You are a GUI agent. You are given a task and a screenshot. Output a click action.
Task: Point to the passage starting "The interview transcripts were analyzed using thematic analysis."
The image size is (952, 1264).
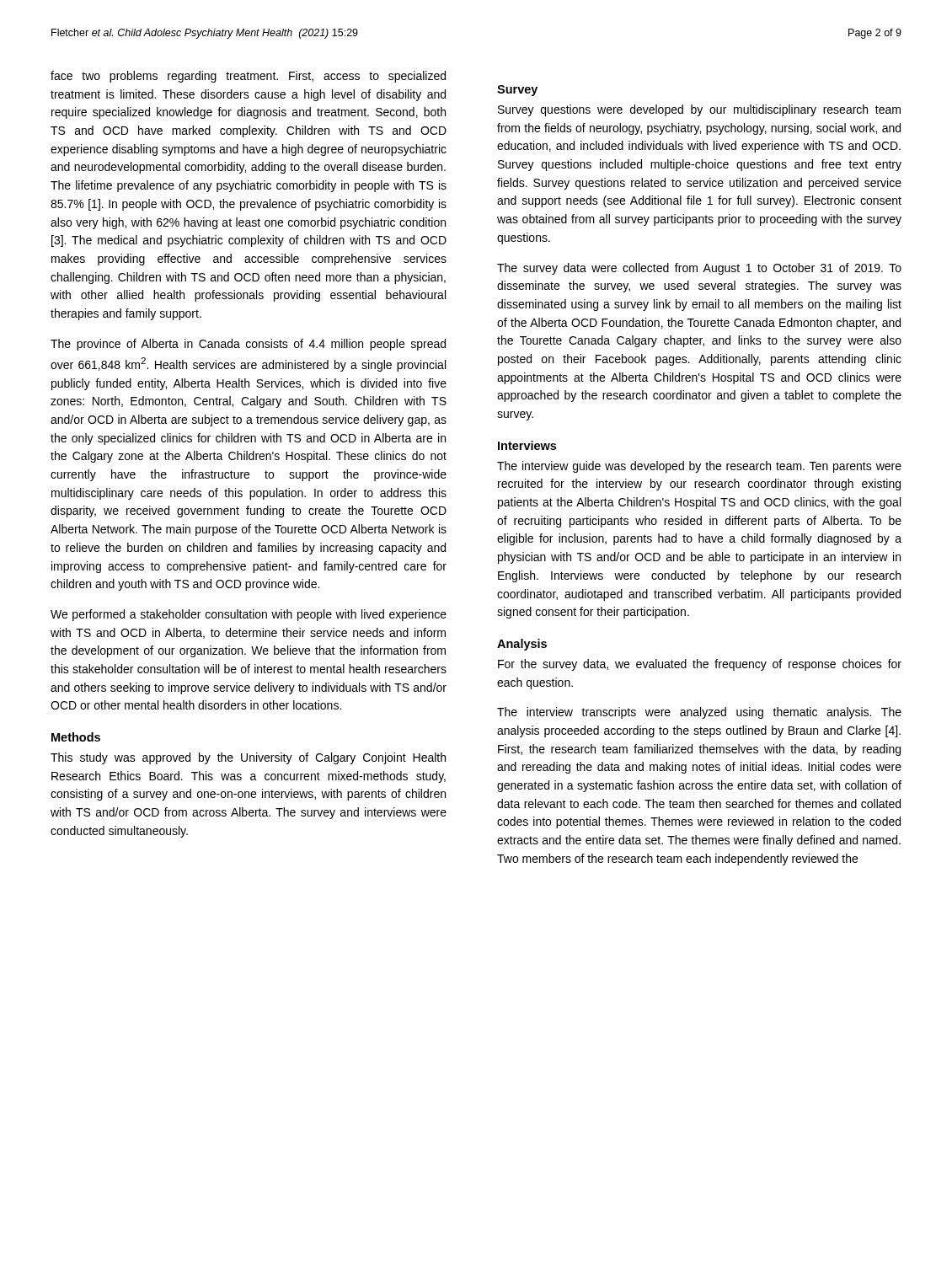coord(699,785)
